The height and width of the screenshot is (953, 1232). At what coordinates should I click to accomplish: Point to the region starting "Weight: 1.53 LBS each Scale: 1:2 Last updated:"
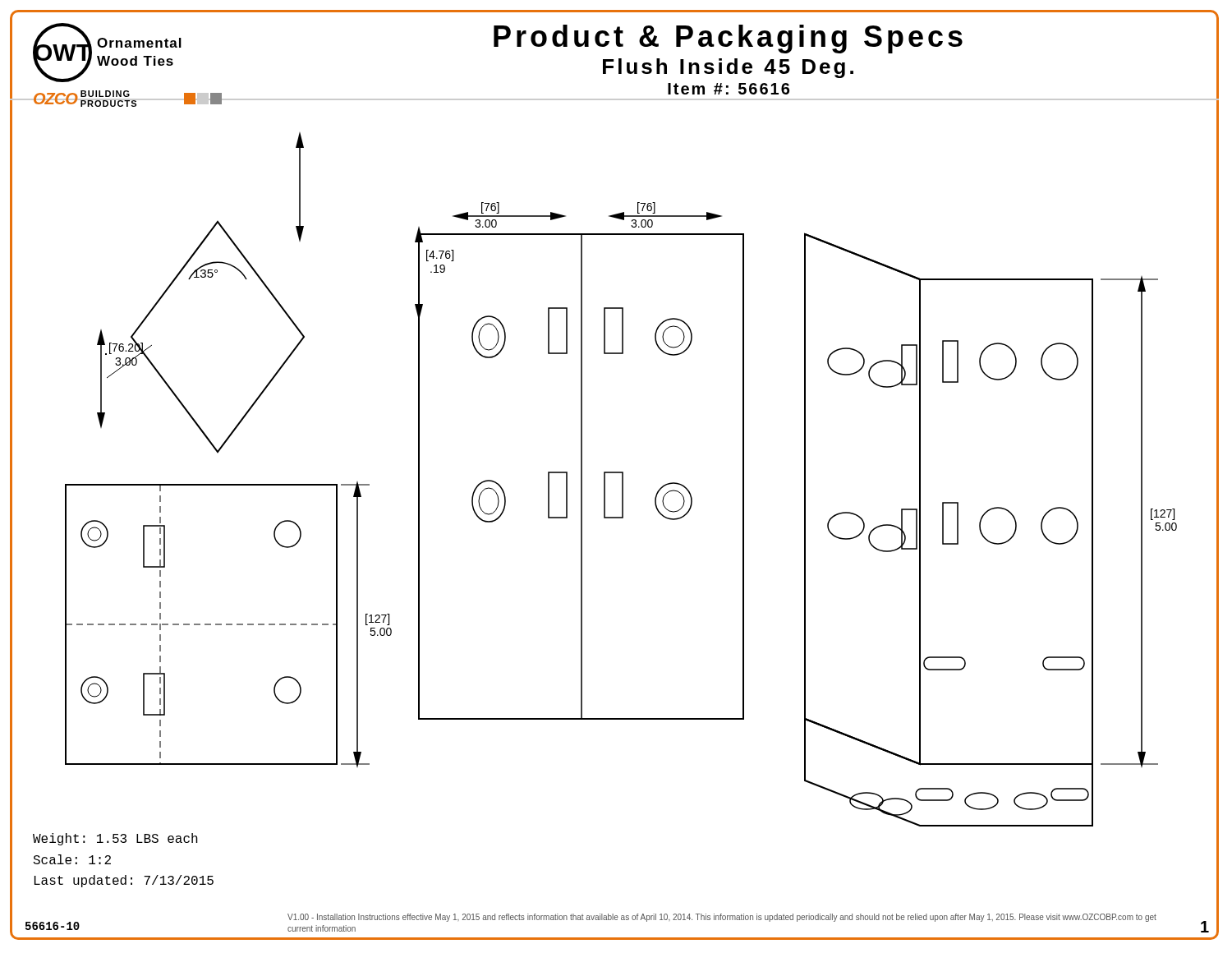tap(115, 839)
